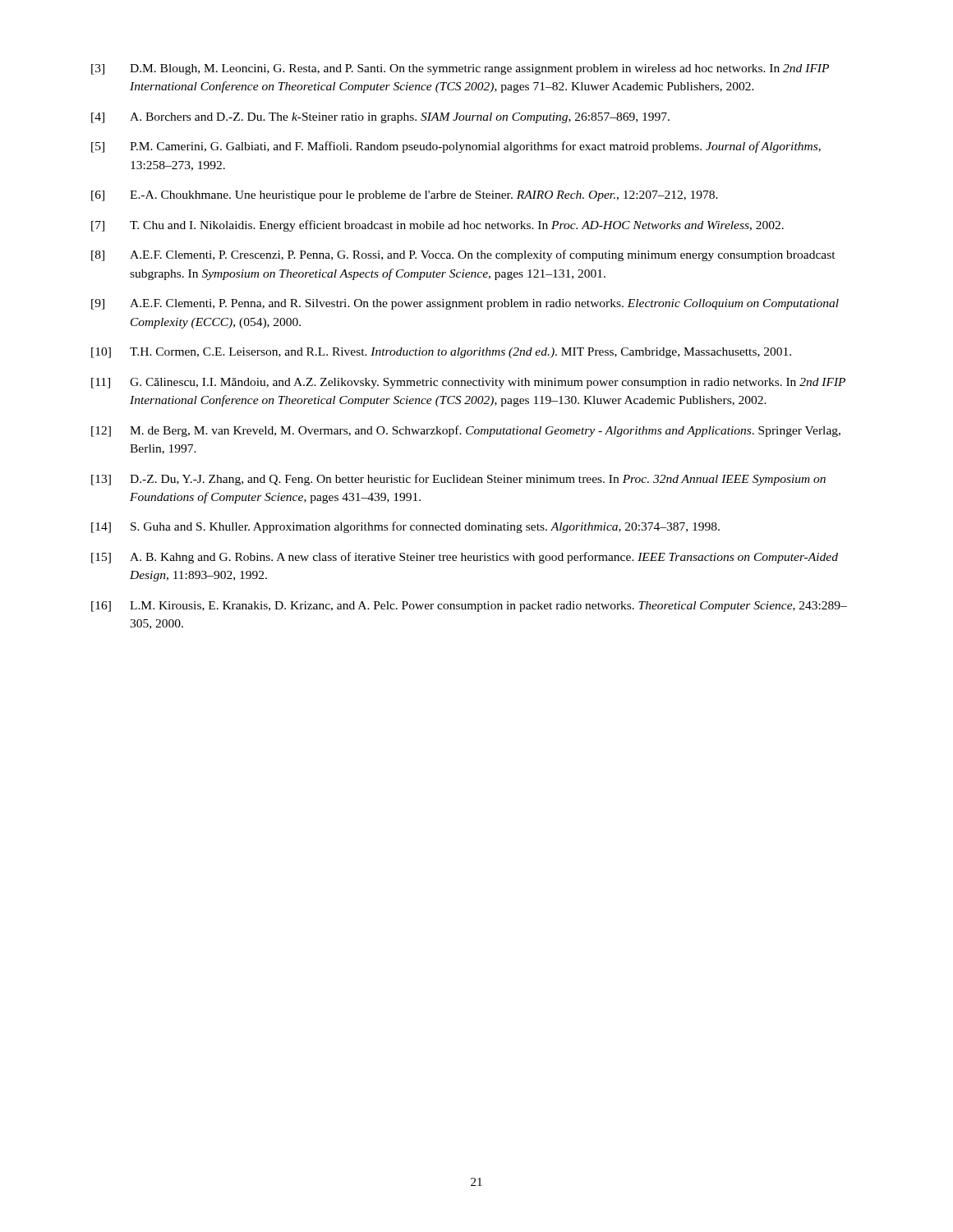Click on the list item containing "[9] A.E.F. Clementi, P. Penna, and"
The width and height of the screenshot is (953, 1232).
476,313
